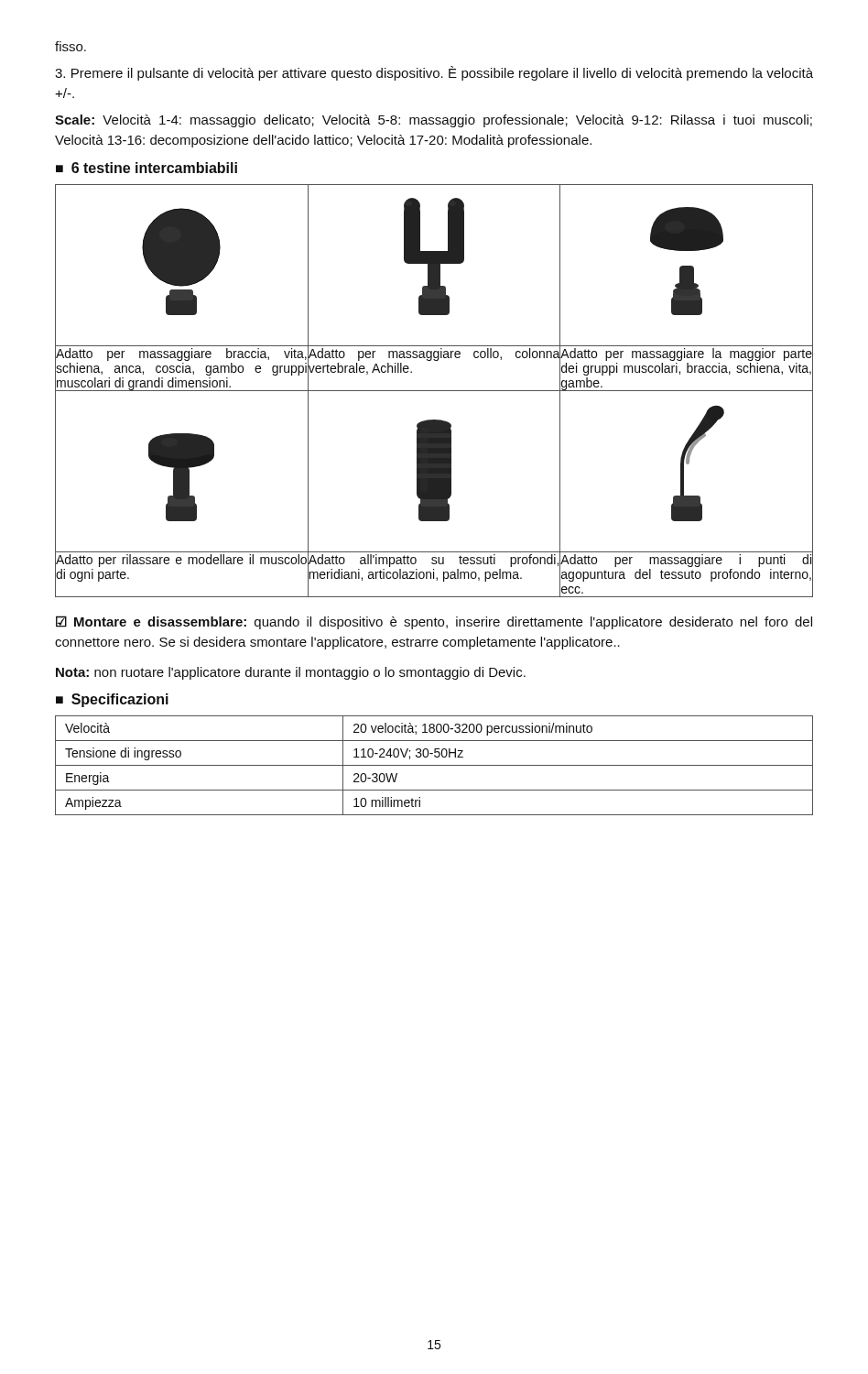Click on the region starting "Scale: Velocità 1-4:"
This screenshot has width=868, height=1374.
434,129
